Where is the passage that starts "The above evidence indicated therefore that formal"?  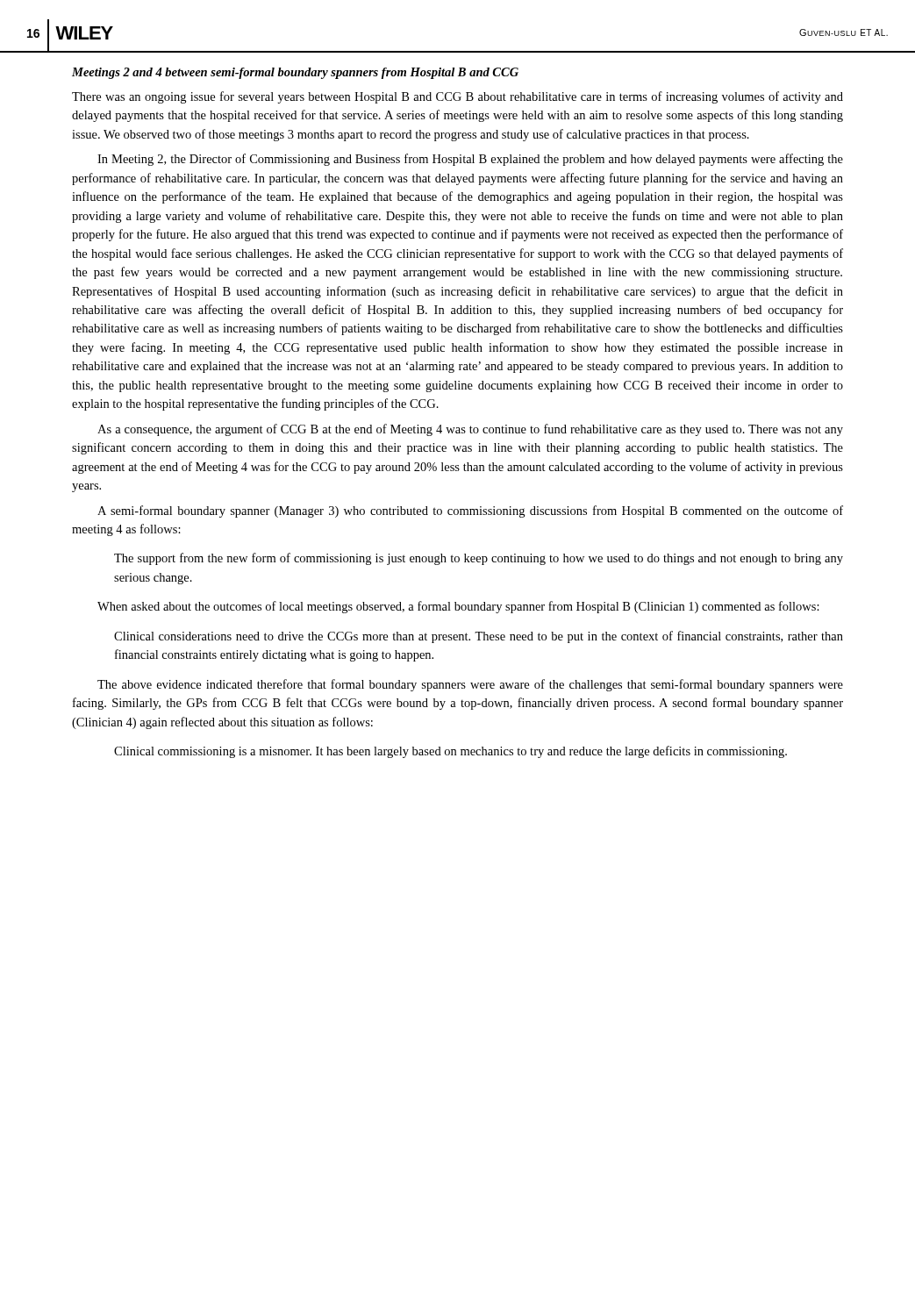[x=458, y=703]
